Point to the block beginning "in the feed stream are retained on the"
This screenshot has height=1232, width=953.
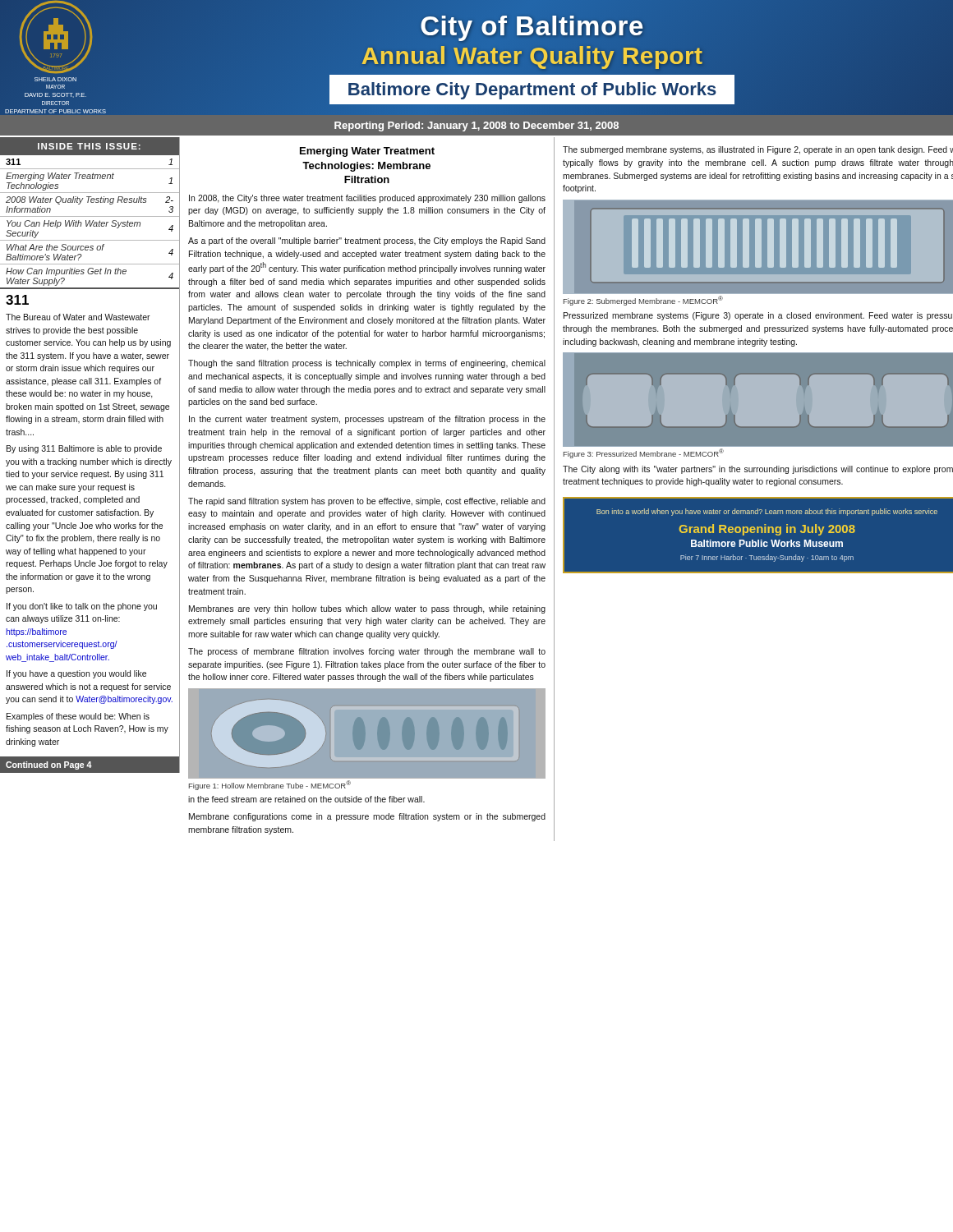[367, 815]
